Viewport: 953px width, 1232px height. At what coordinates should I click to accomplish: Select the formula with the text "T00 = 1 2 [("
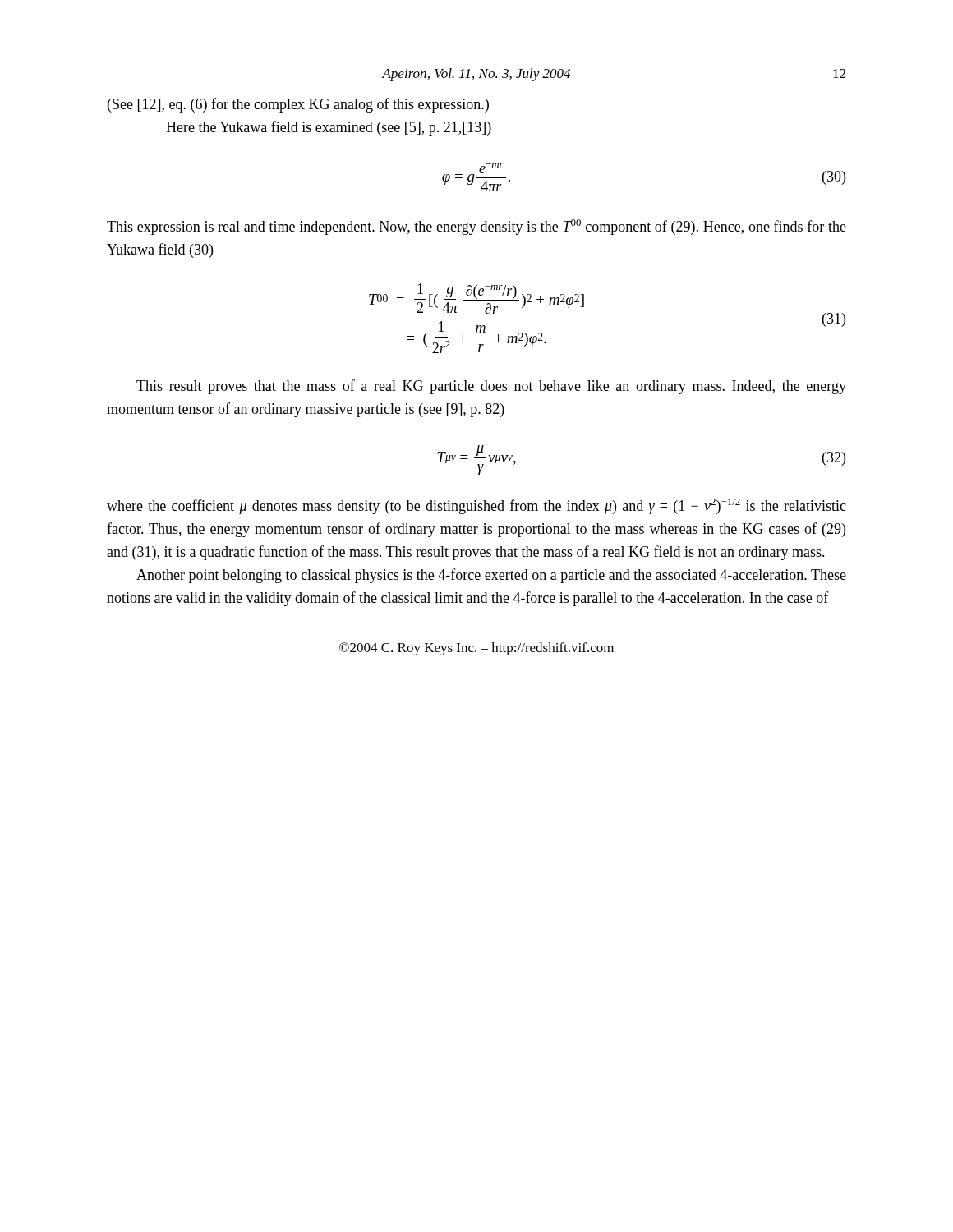(x=476, y=319)
